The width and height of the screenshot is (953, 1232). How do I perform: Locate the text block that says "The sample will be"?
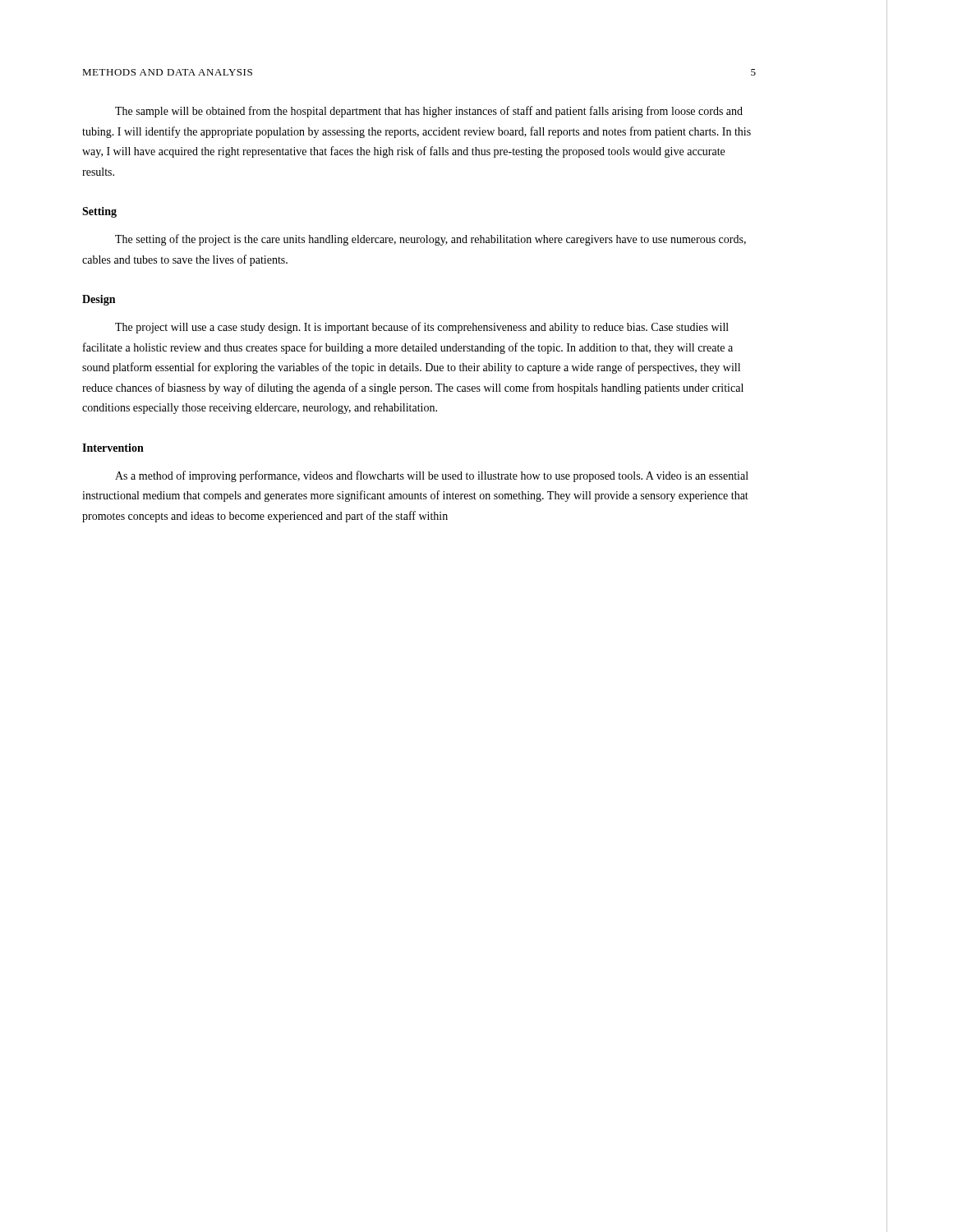coord(417,141)
